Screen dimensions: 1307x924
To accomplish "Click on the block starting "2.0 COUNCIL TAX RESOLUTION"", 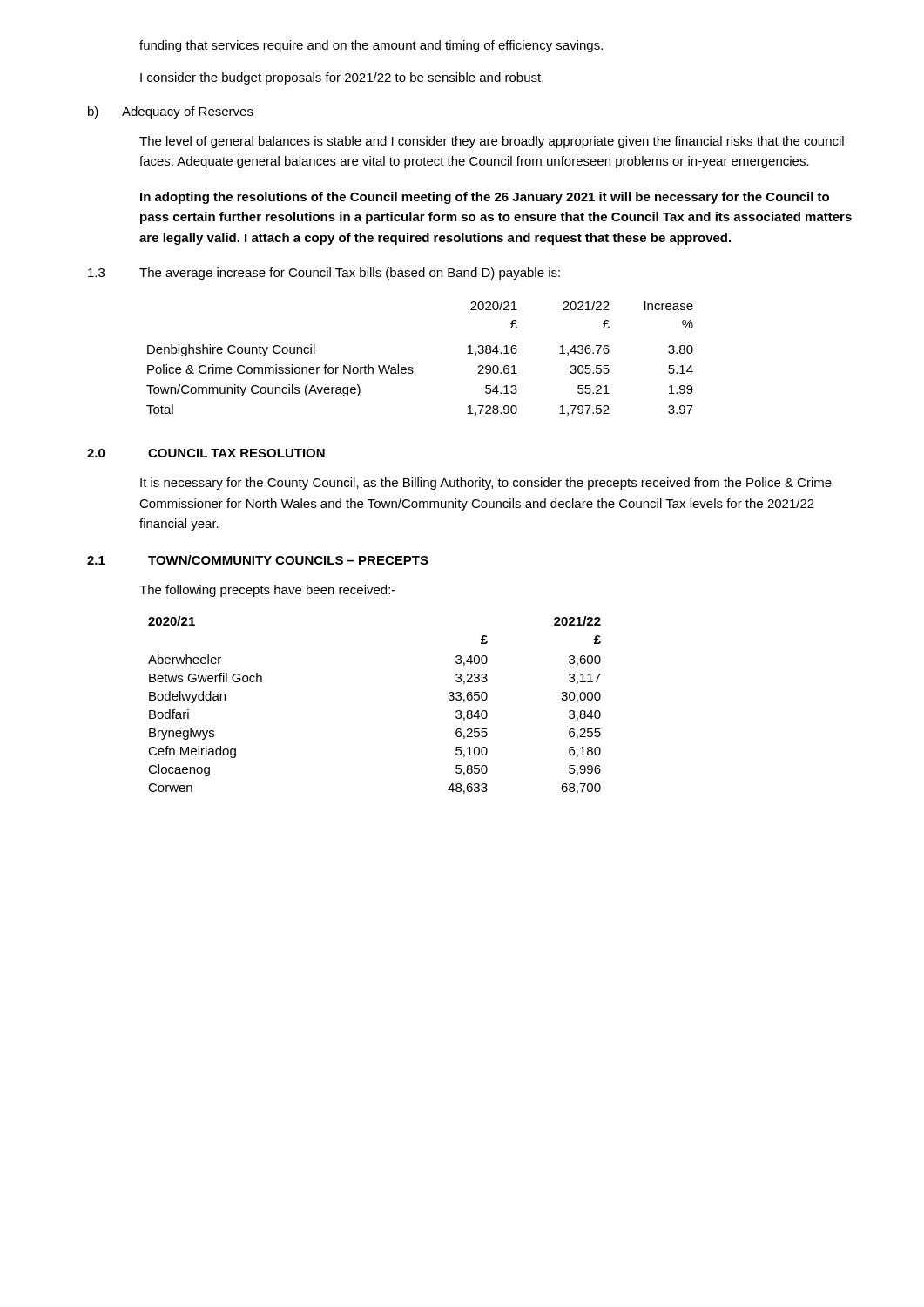I will 206,453.
